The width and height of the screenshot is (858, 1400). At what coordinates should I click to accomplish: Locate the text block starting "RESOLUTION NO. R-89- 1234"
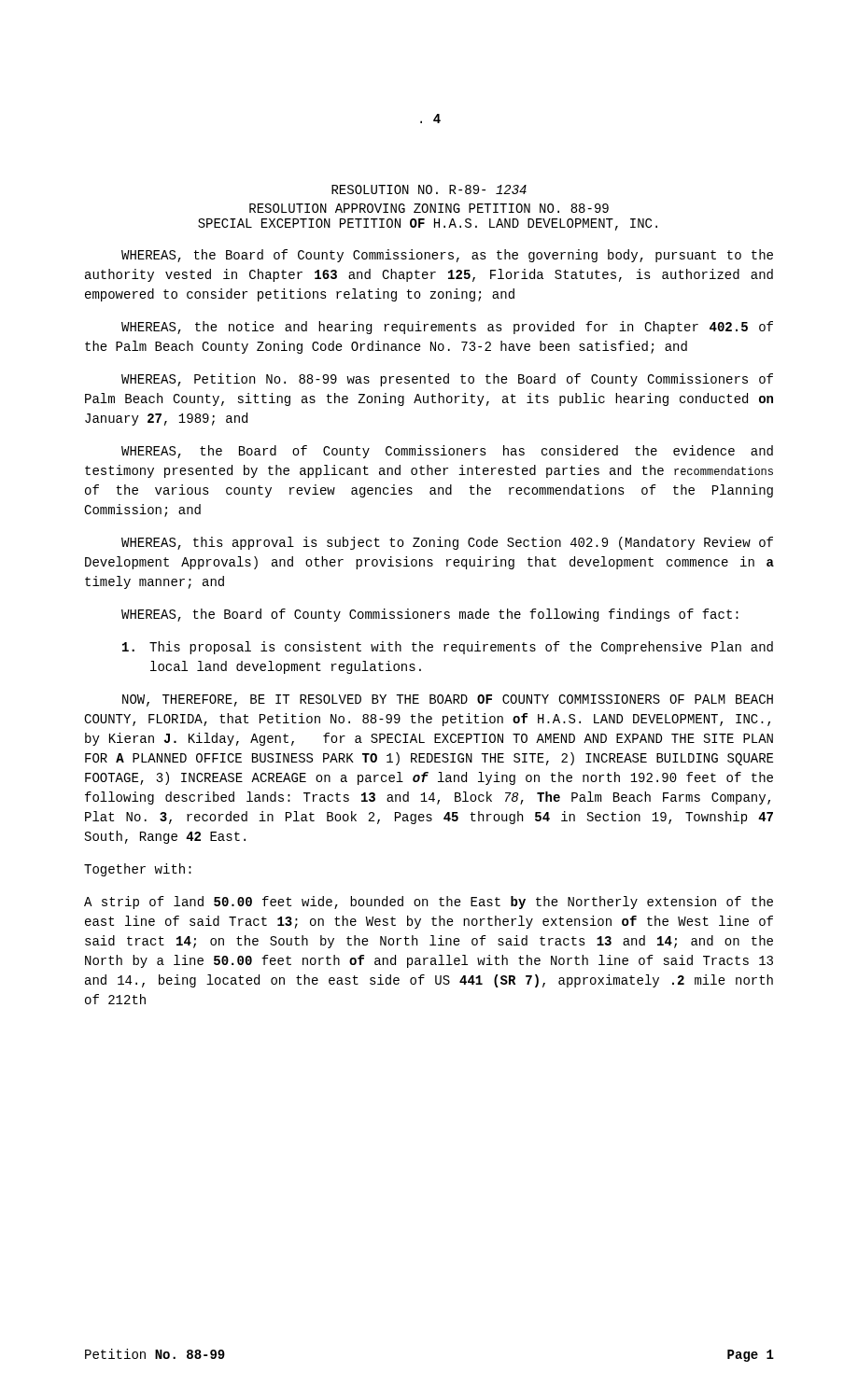click(x=429, y=190)
